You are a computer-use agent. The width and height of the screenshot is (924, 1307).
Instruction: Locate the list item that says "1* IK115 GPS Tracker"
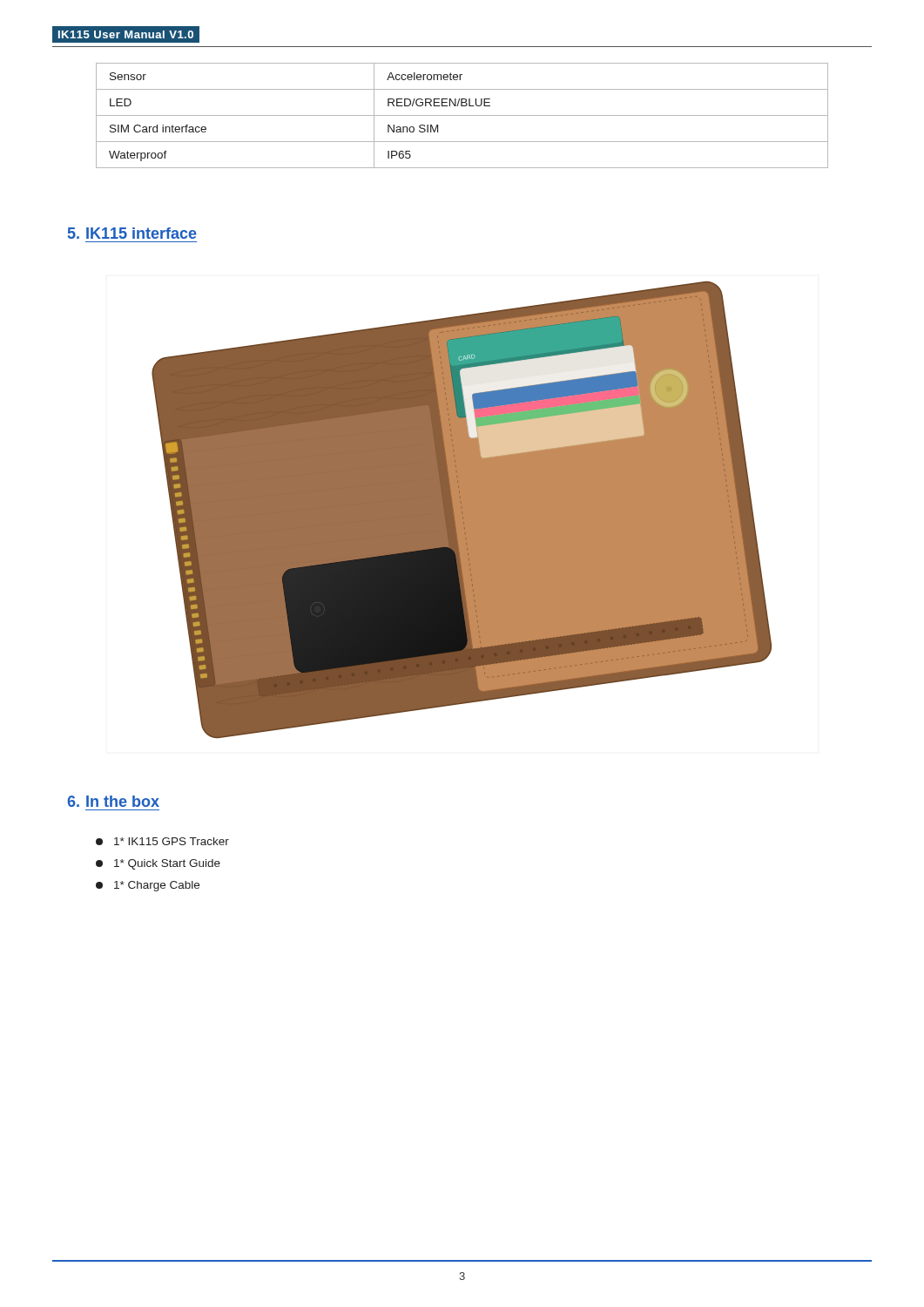162,841
